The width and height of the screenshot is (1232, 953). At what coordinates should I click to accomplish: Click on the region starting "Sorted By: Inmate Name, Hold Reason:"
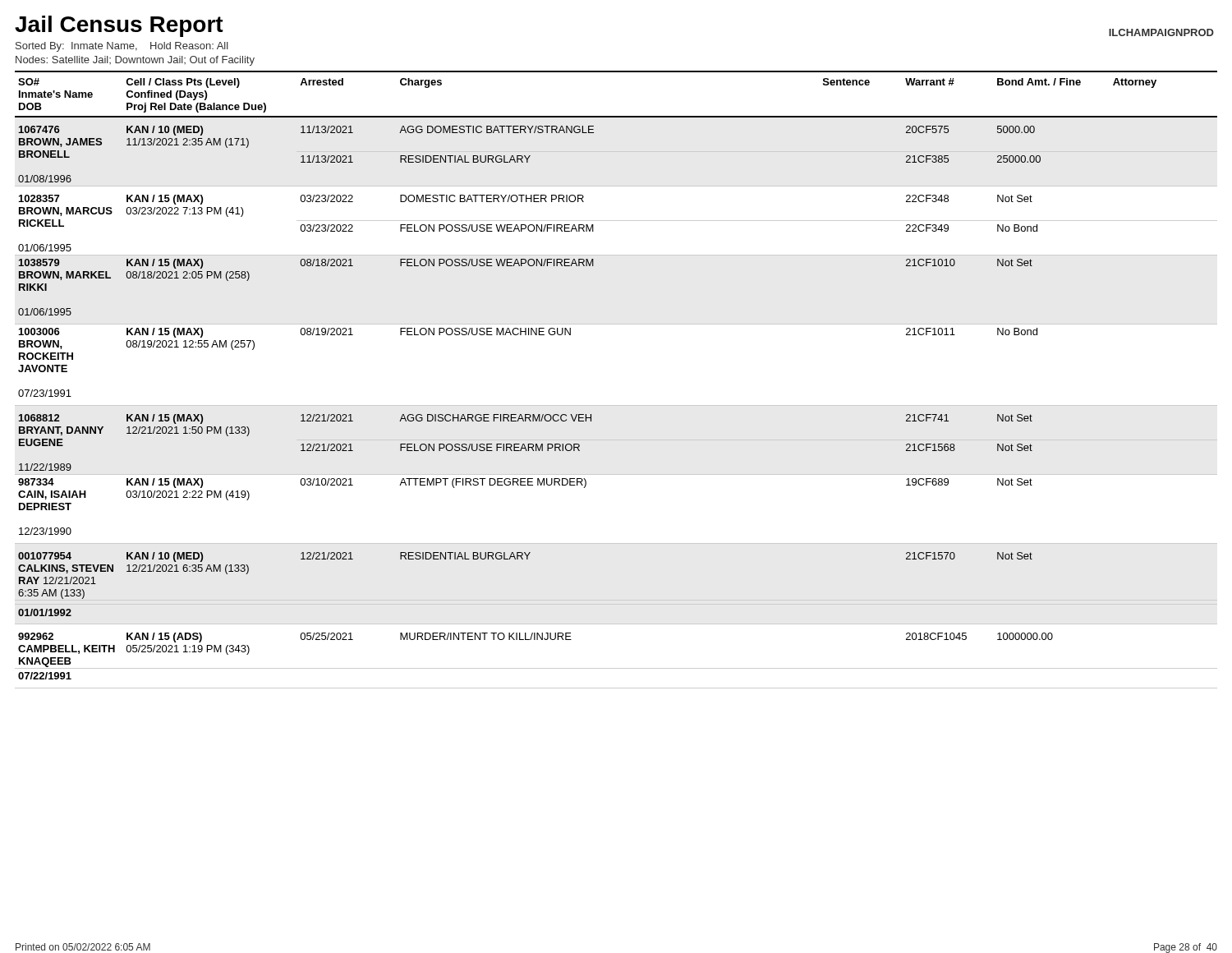[122, 46]
